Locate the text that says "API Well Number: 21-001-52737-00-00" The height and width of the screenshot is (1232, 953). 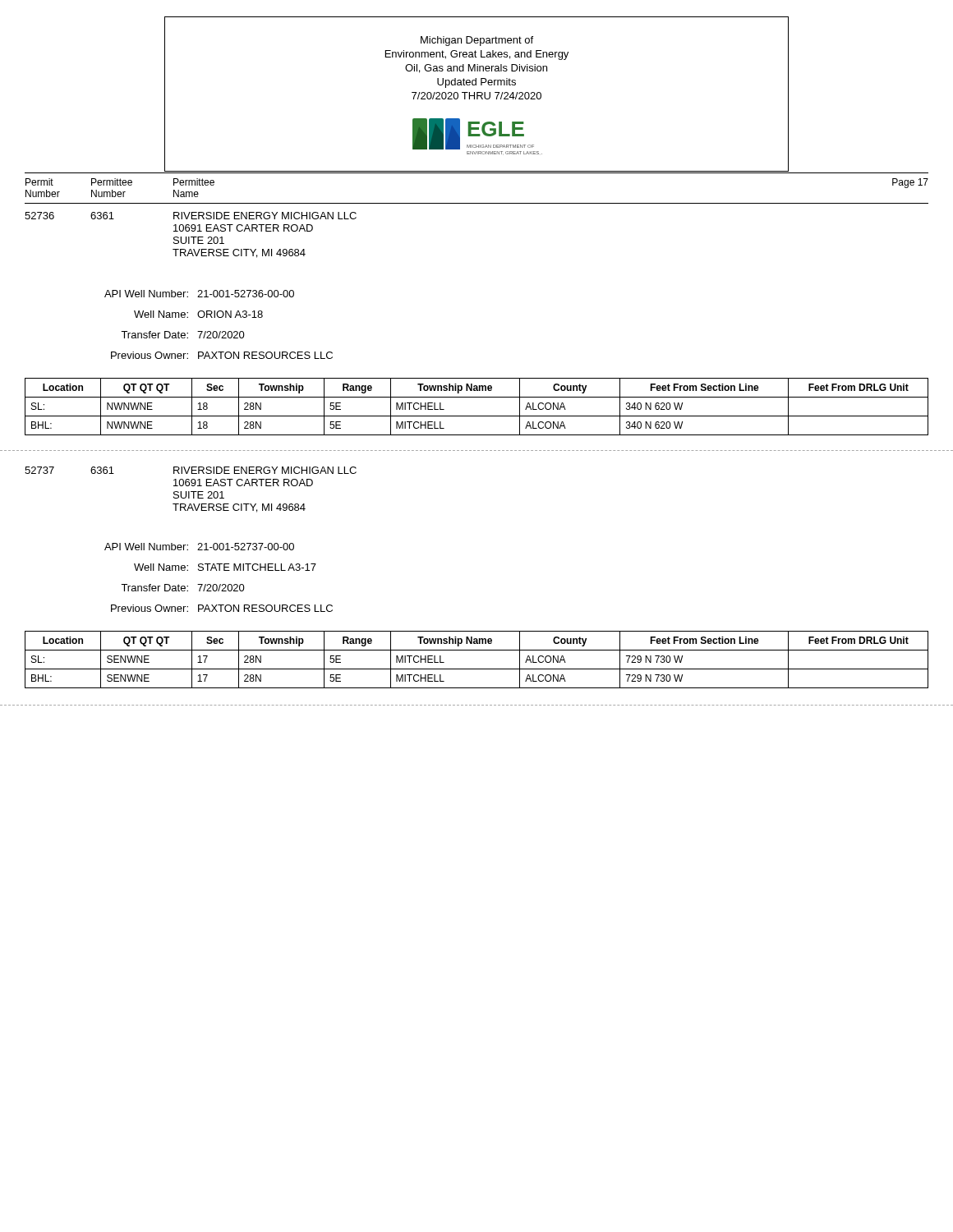[199, 547]
